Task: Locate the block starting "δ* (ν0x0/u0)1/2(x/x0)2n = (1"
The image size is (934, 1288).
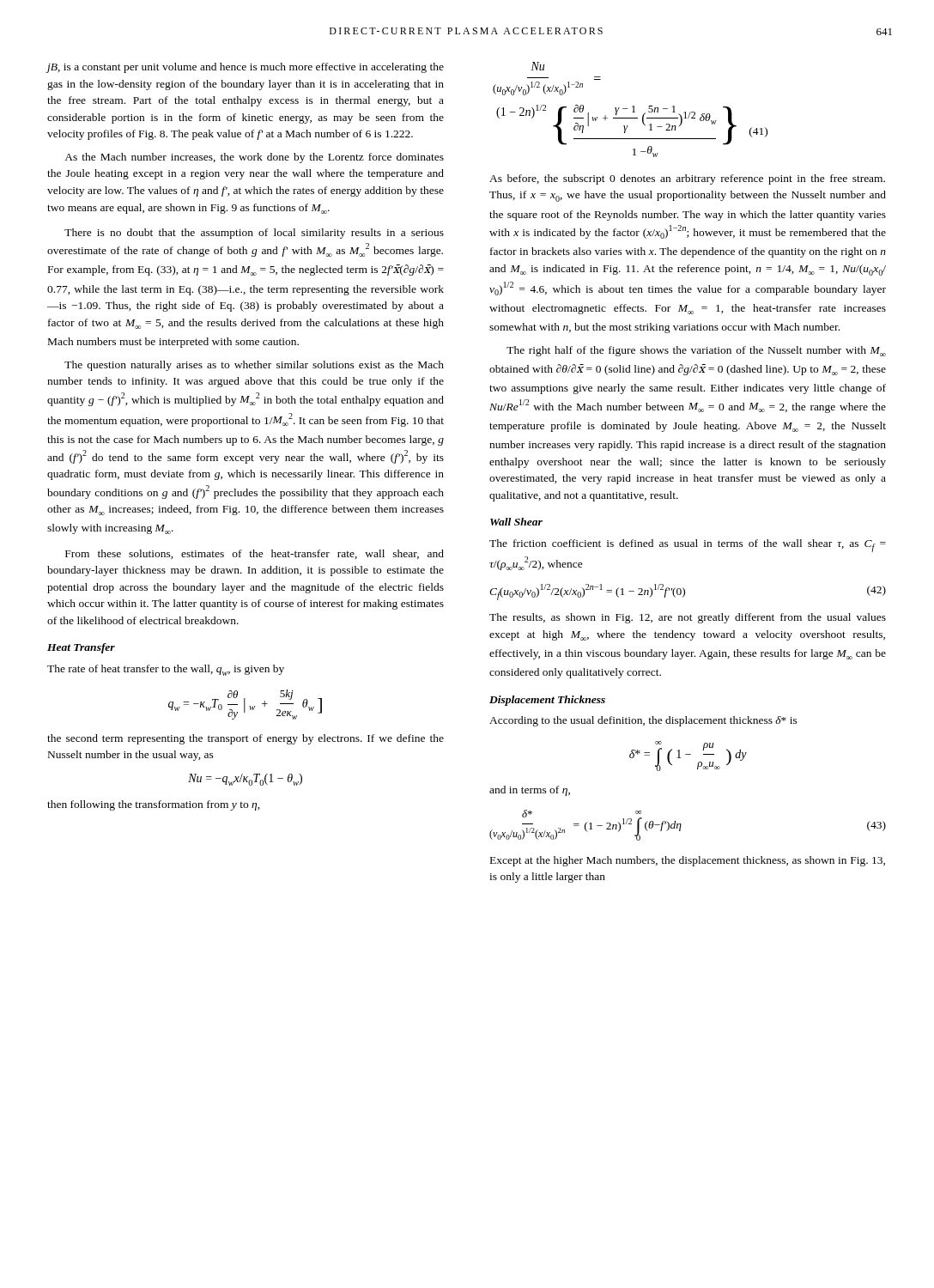Action: click(688, 825)
